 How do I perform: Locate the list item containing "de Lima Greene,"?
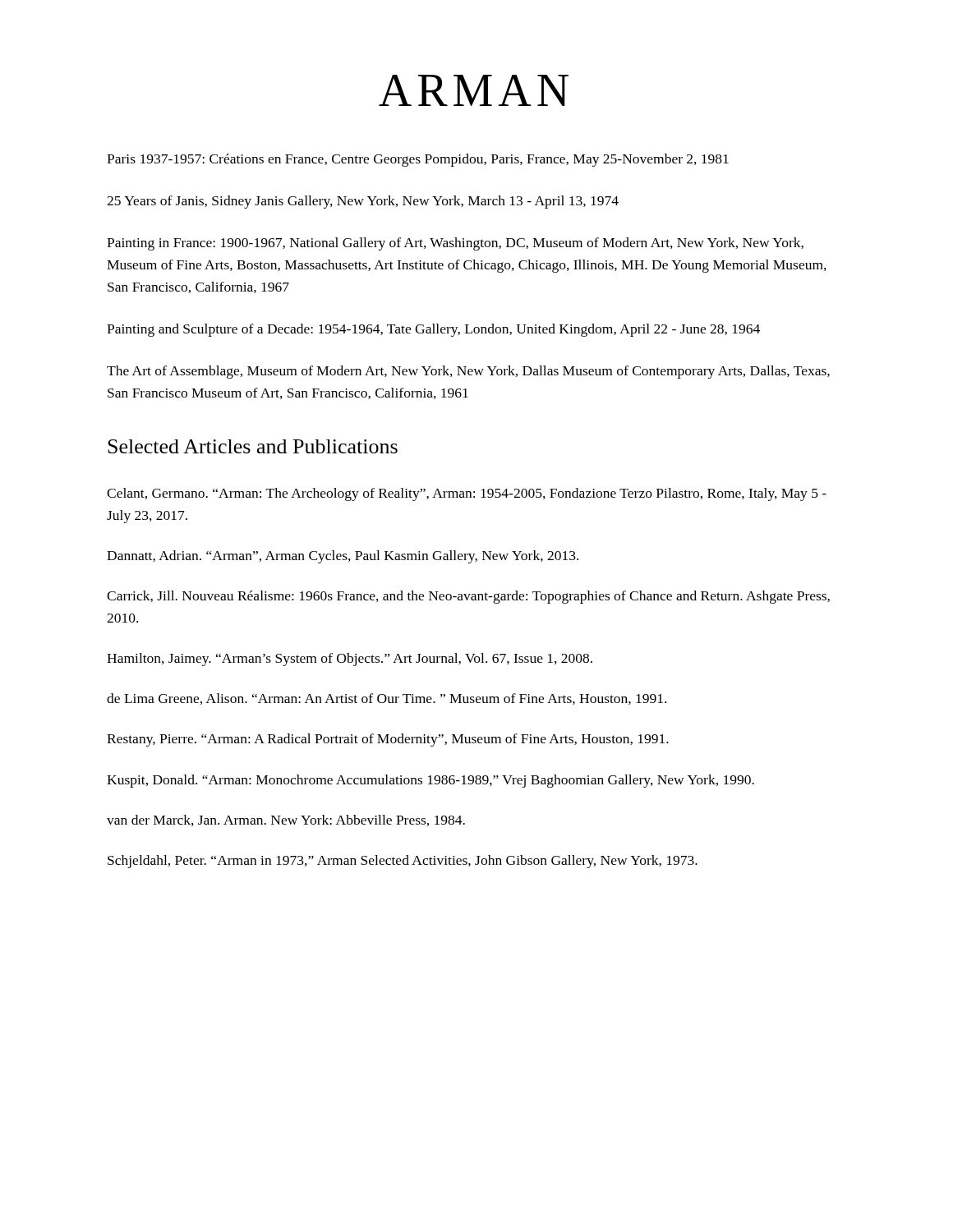pos(387,698)
